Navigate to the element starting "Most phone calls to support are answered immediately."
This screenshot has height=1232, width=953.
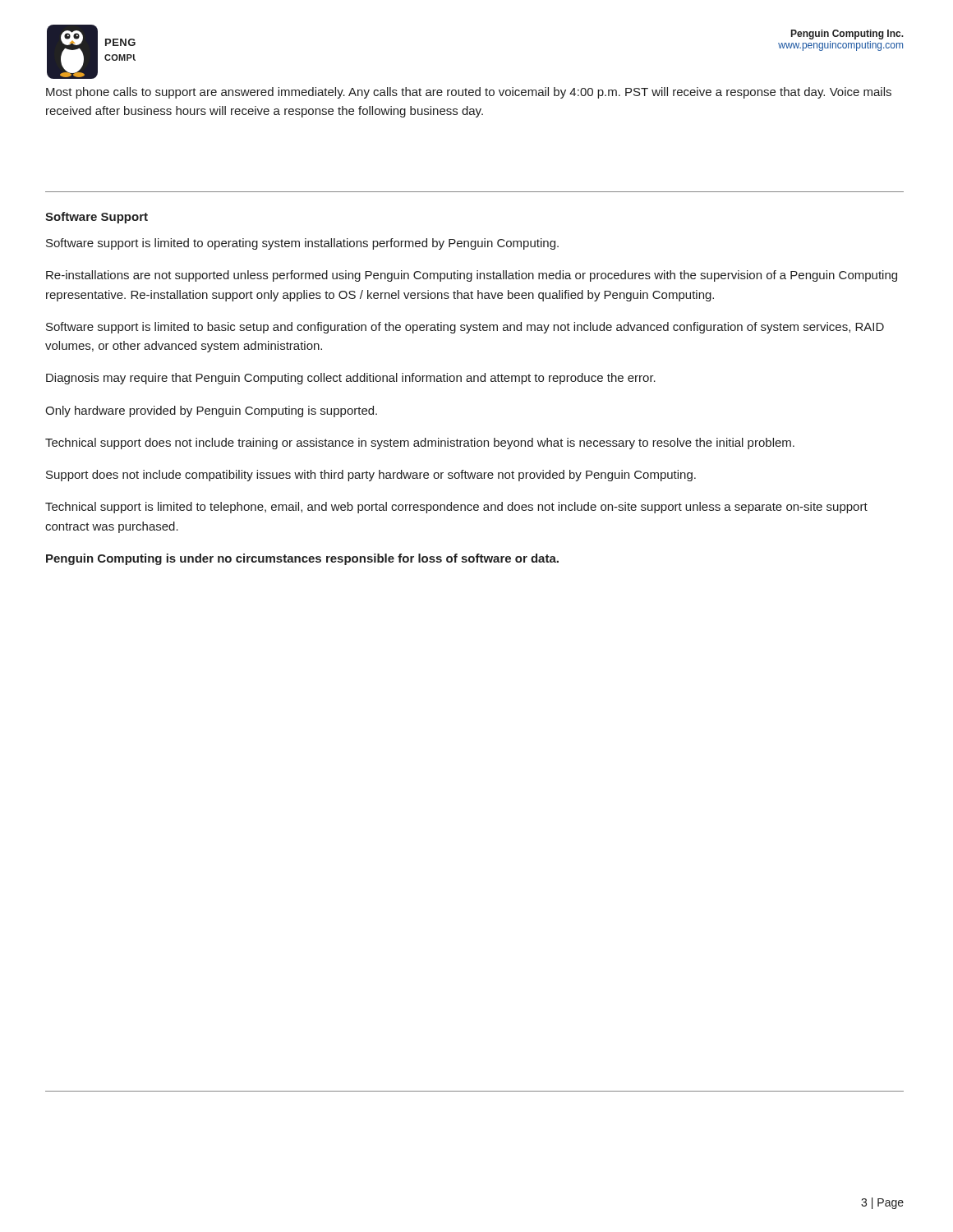(474, 101)
